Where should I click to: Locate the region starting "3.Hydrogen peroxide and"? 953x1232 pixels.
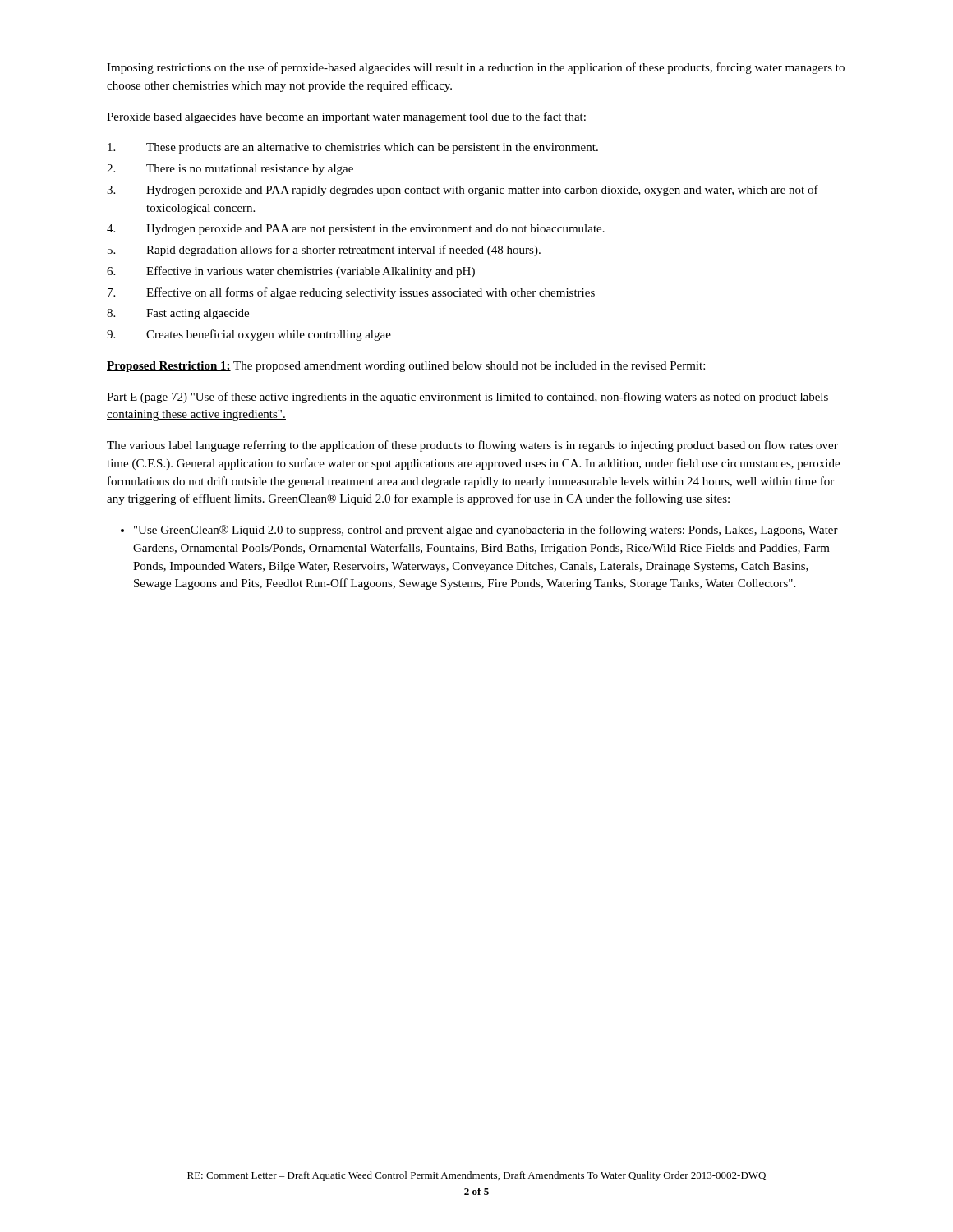pos(476,199)
